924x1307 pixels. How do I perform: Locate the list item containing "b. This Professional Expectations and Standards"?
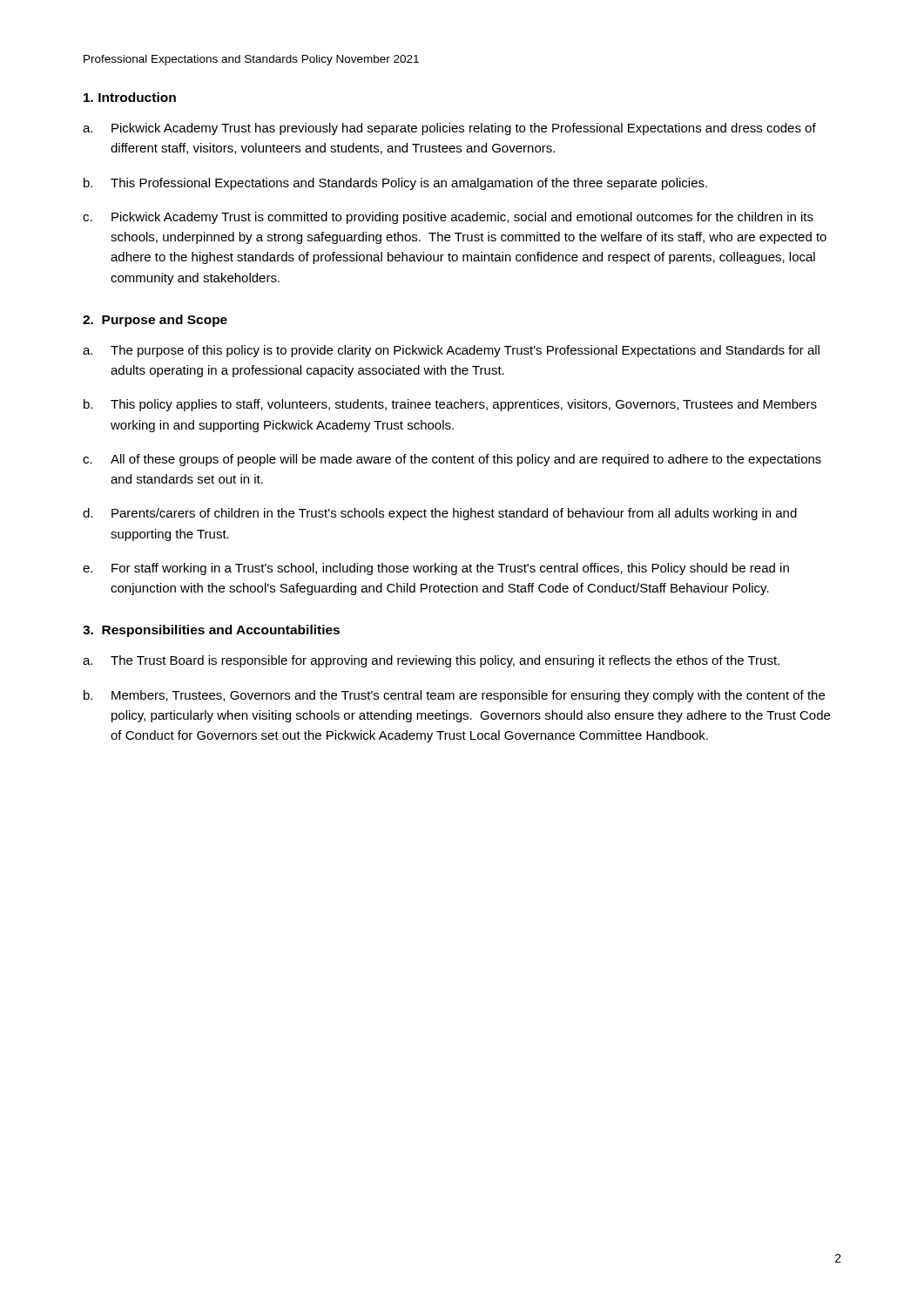click(x=462, y=182)
